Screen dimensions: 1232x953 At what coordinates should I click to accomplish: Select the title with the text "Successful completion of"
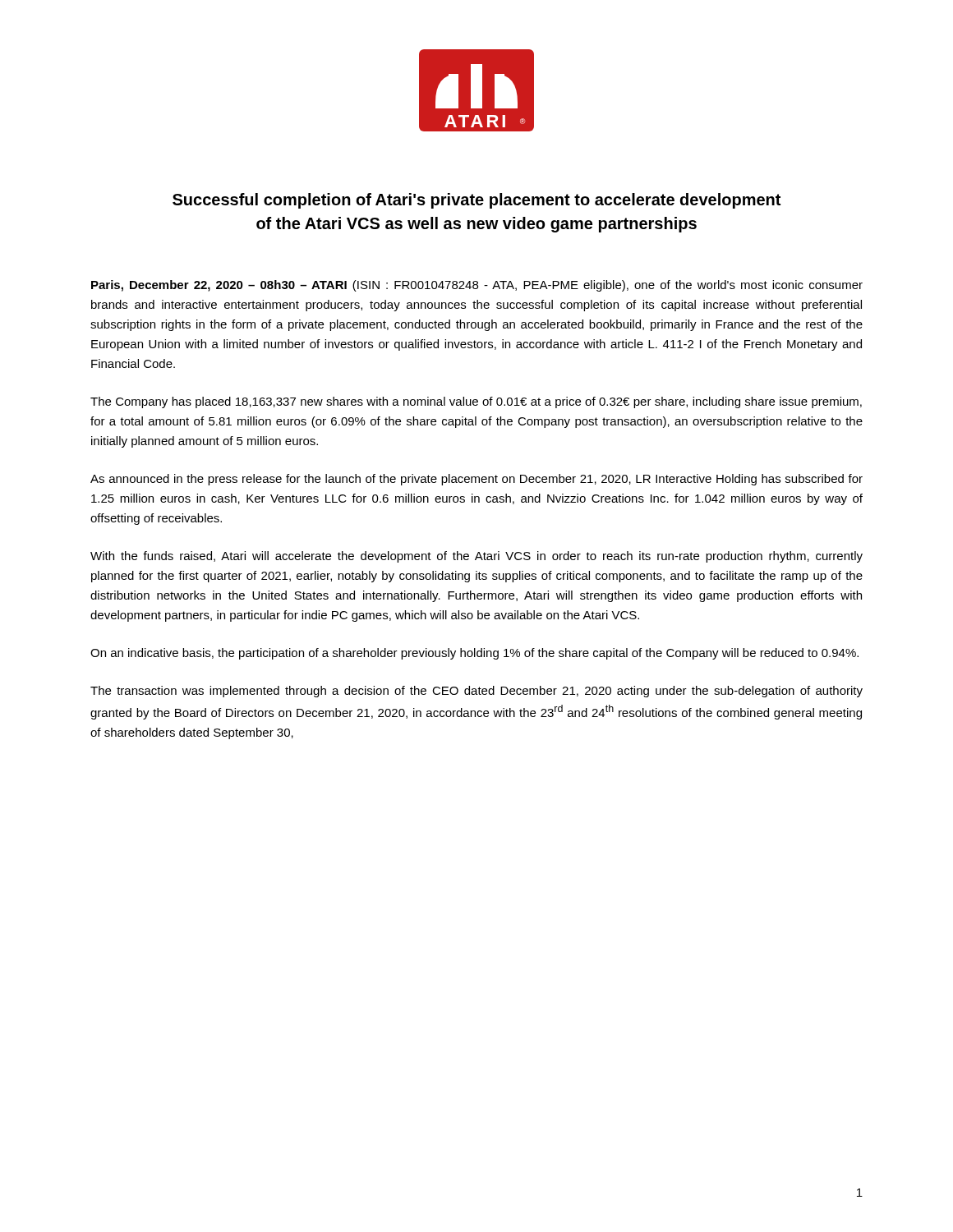tap(476, 212)
